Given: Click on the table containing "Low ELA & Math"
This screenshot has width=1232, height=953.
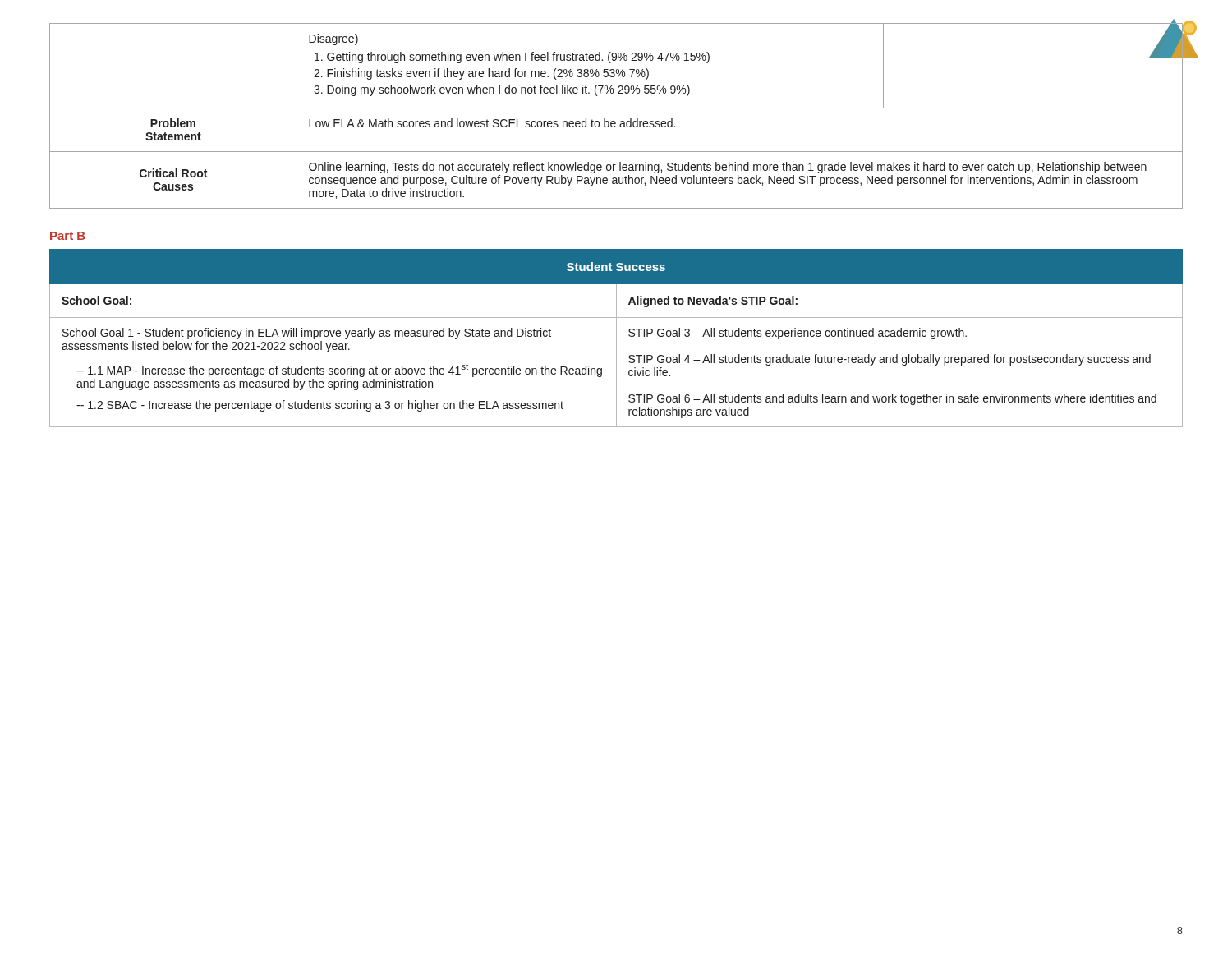Looking at the screenshot, I should pyautogui.click(x=616, y=116).
